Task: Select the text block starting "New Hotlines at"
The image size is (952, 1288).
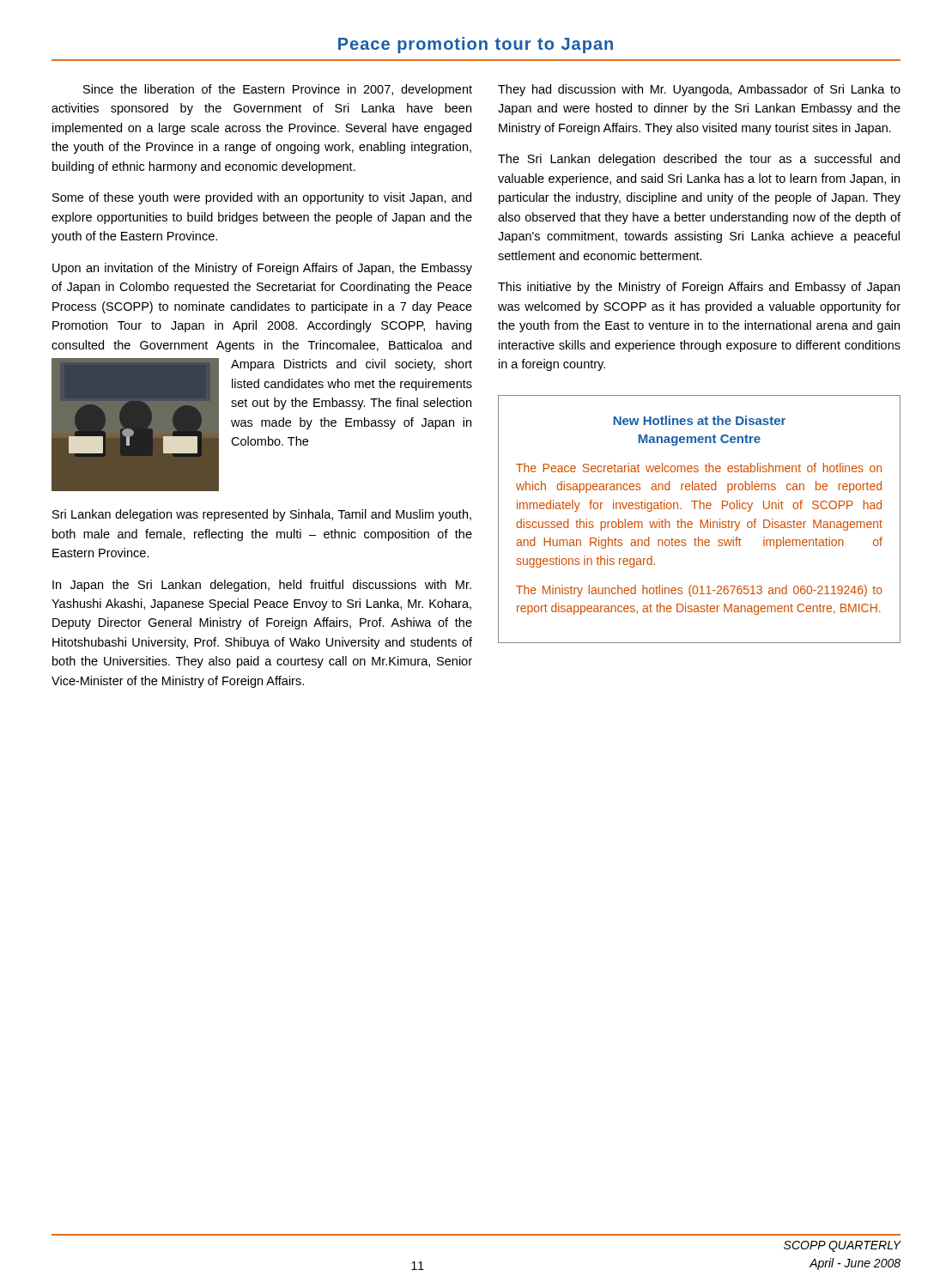Action: (699, 429)
